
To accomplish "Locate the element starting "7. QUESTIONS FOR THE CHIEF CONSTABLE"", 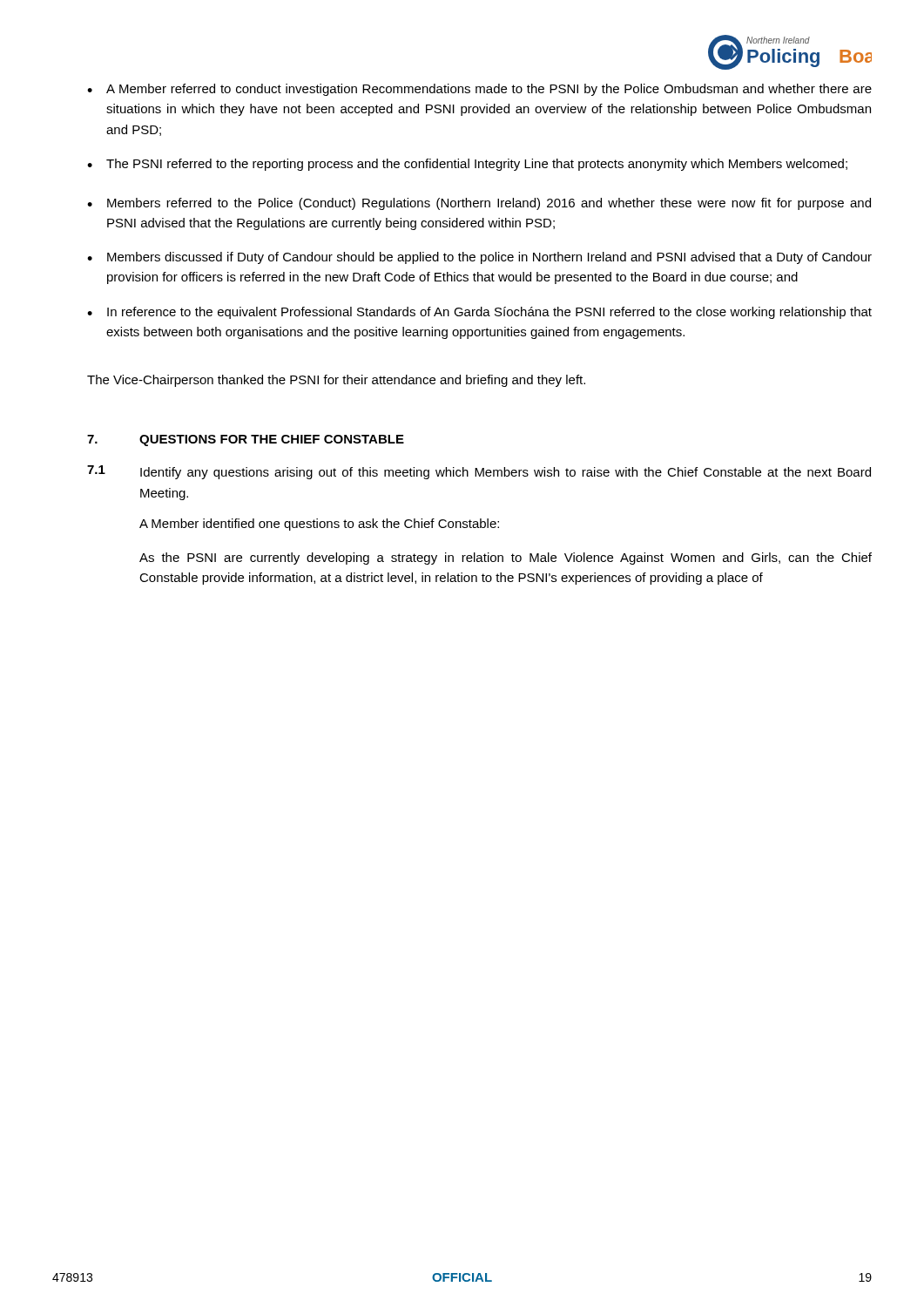I will (246, 439).
